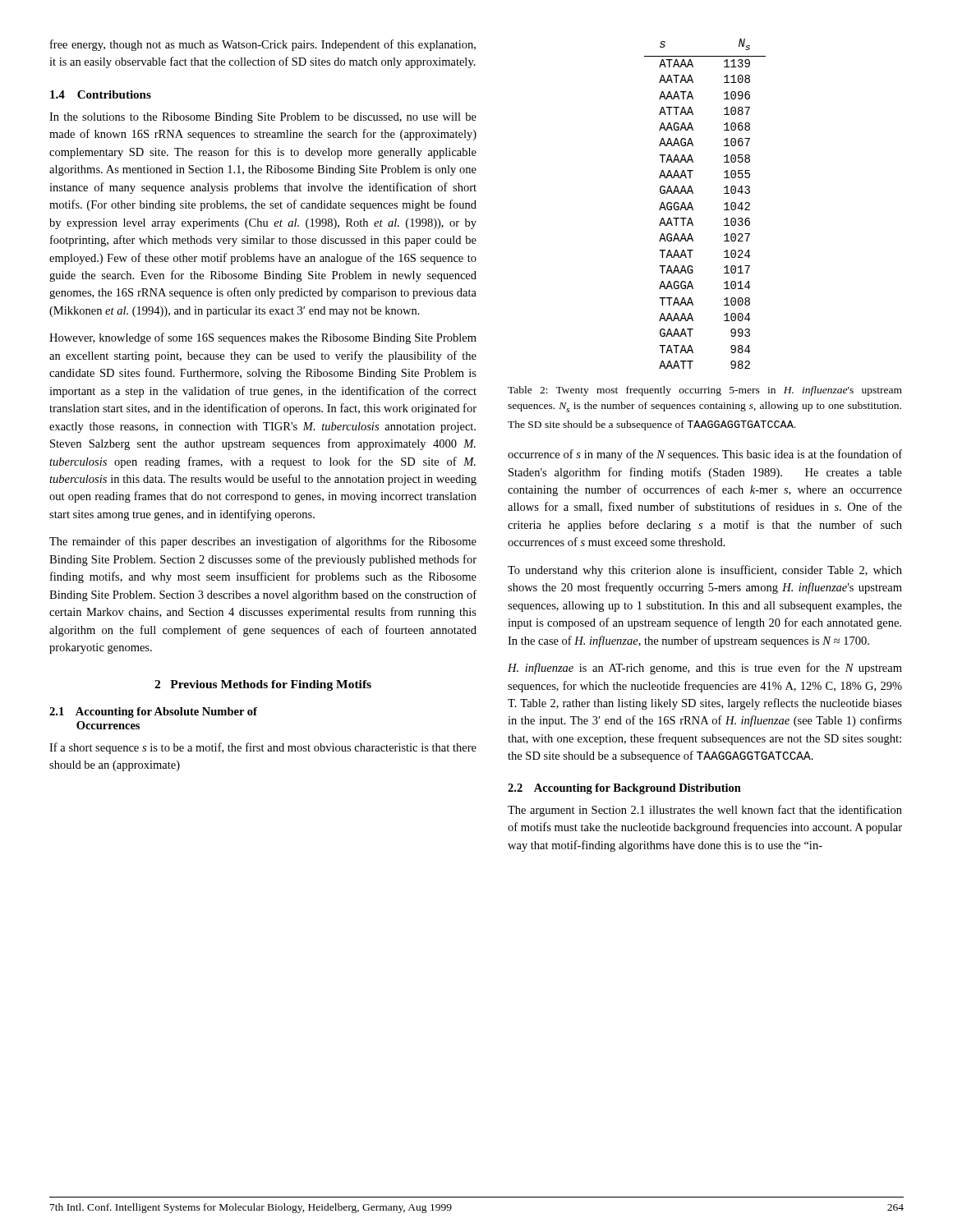Point to the block starting "free energy, though not as"
Screen dimensions: 1232x953
pyautogui.click(x=263, y=53)
